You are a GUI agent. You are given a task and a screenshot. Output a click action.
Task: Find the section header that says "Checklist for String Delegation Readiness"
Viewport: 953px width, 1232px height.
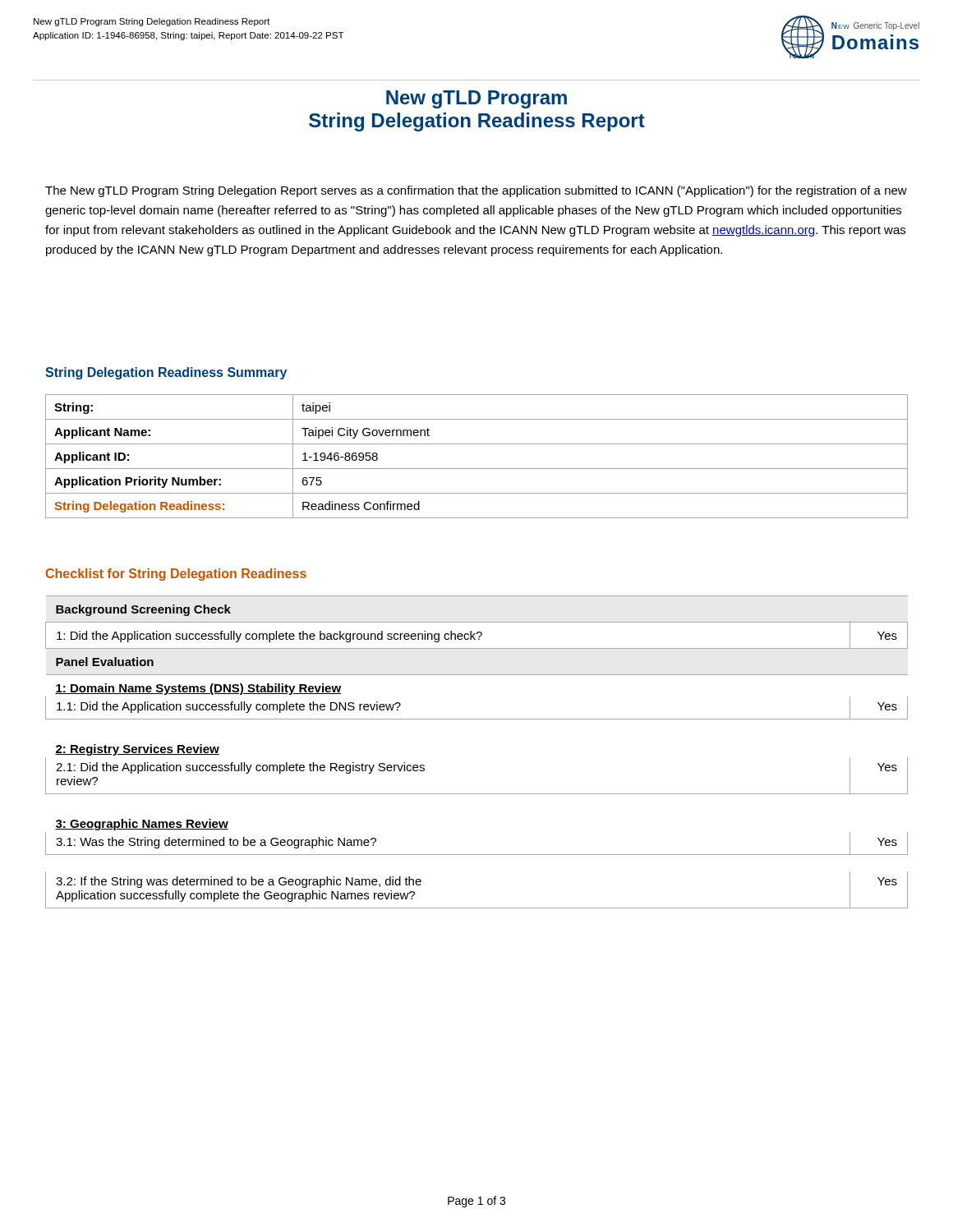[x=176, y=574]
